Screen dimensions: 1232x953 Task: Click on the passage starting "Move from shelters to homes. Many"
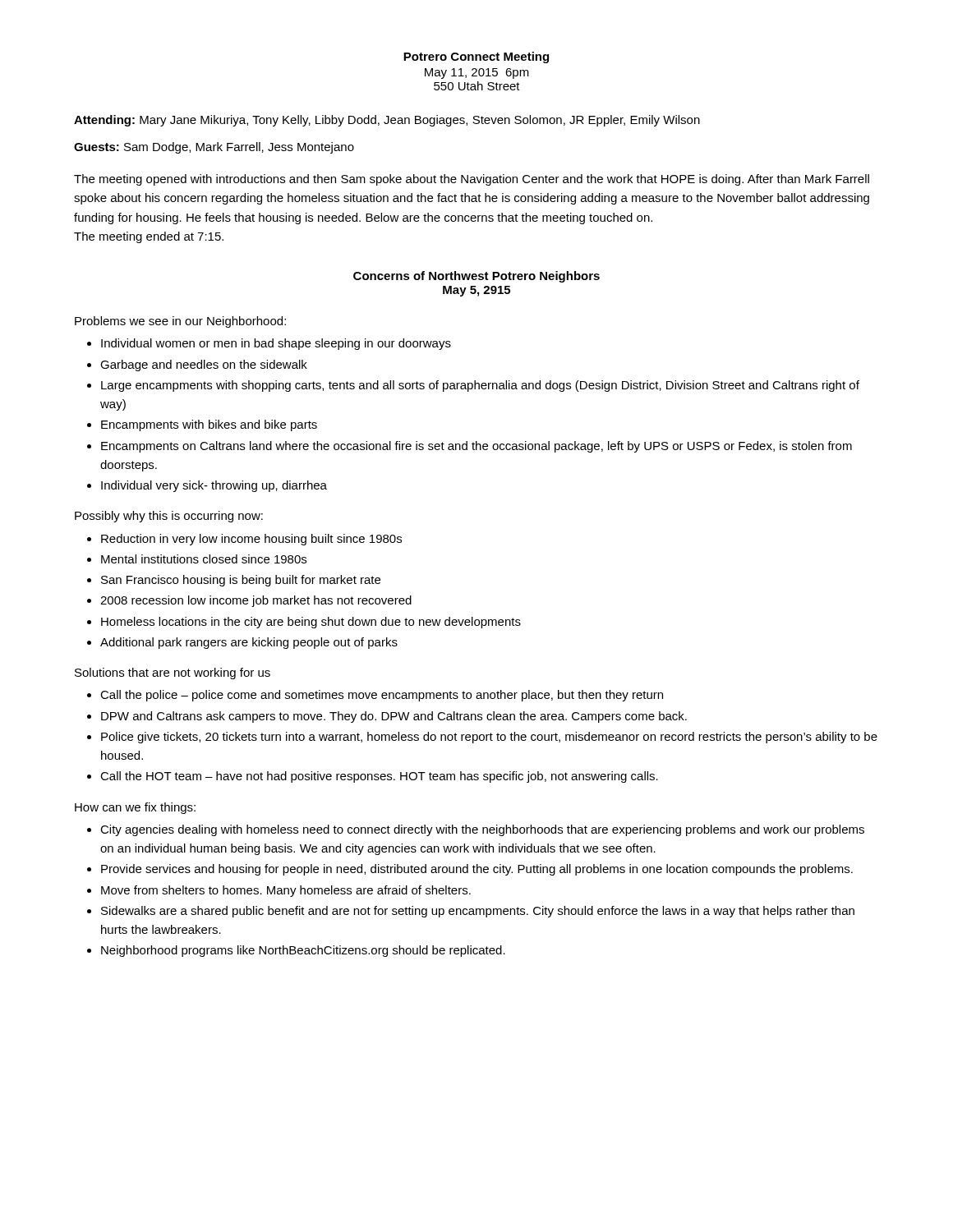coord(286,890)
